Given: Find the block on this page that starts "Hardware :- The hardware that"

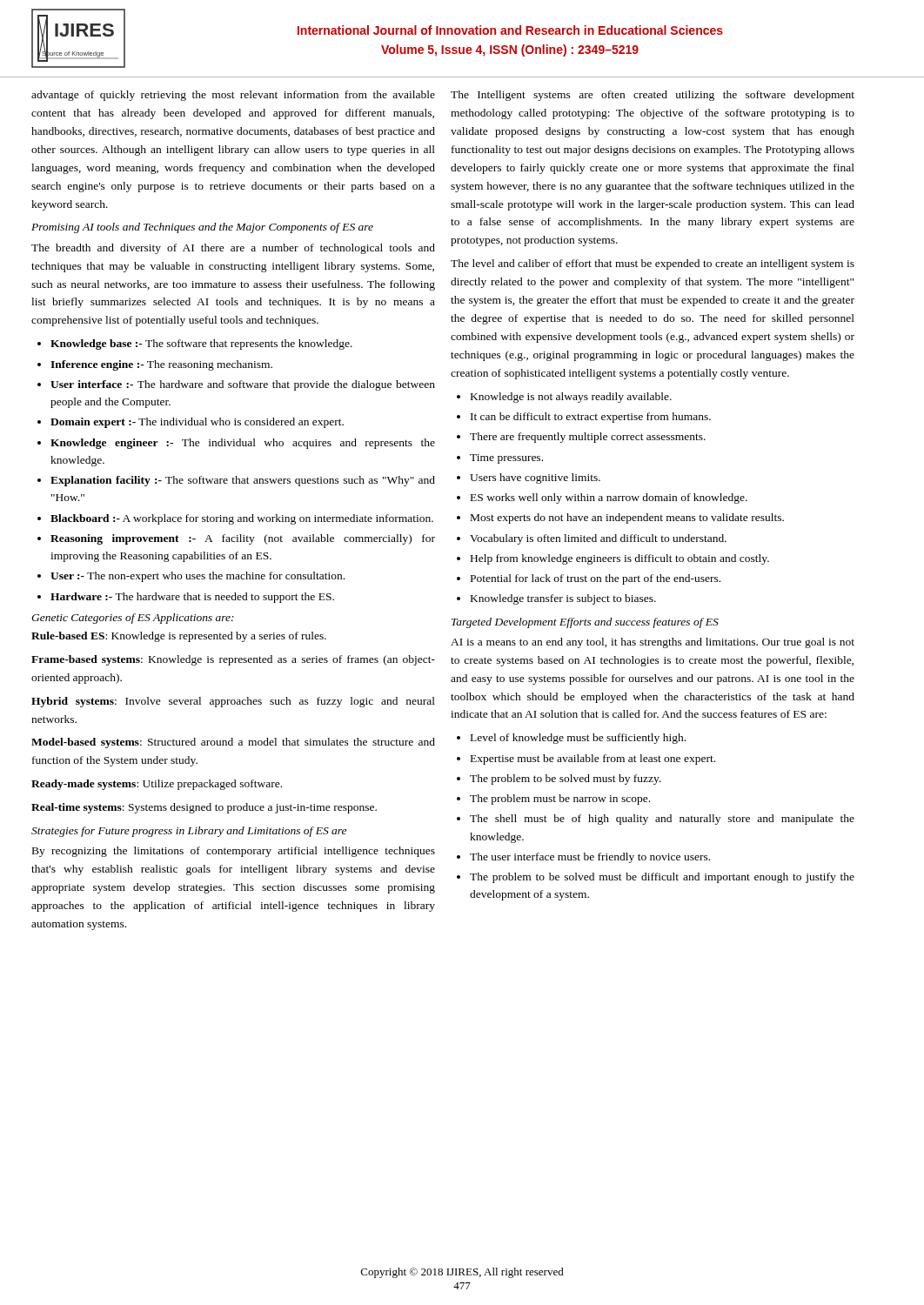Looking at the screenshot, I should coord(193,596).
